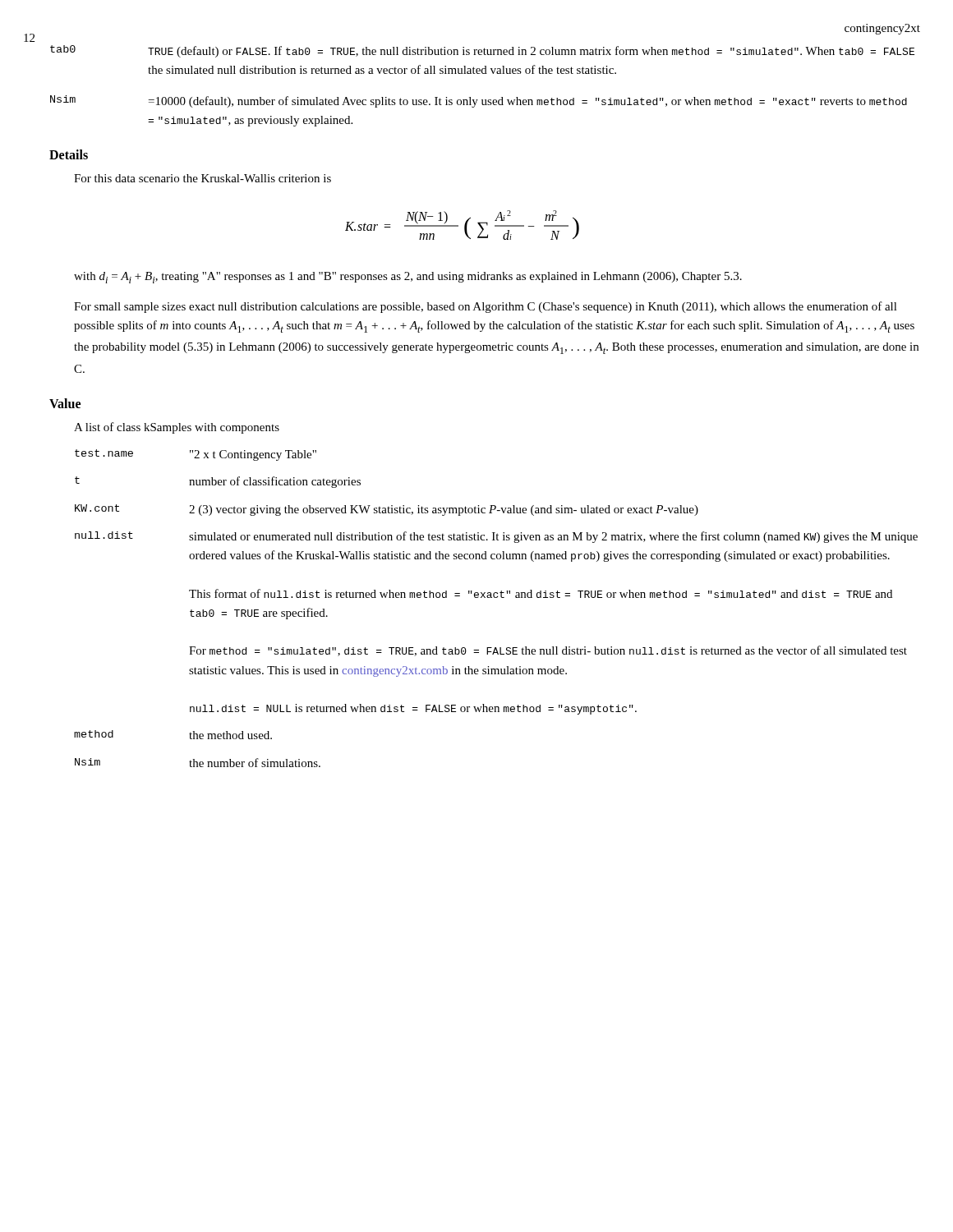The image size is (953, 1232).
Task: Find the passage starting "Nsim the number of simulations."
Action: click(198, 763)
